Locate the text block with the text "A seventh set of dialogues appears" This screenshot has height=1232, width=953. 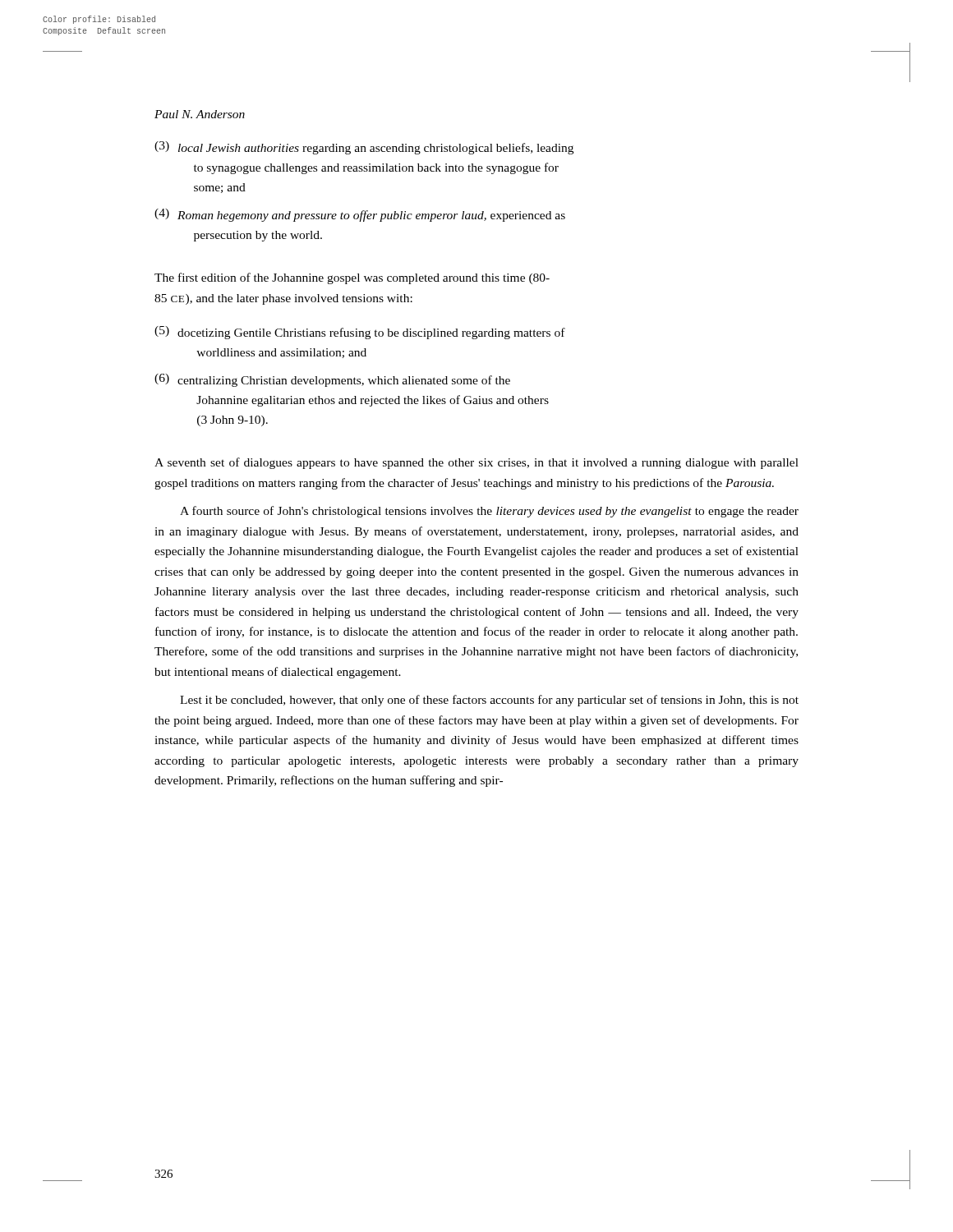tap(476, 472)
